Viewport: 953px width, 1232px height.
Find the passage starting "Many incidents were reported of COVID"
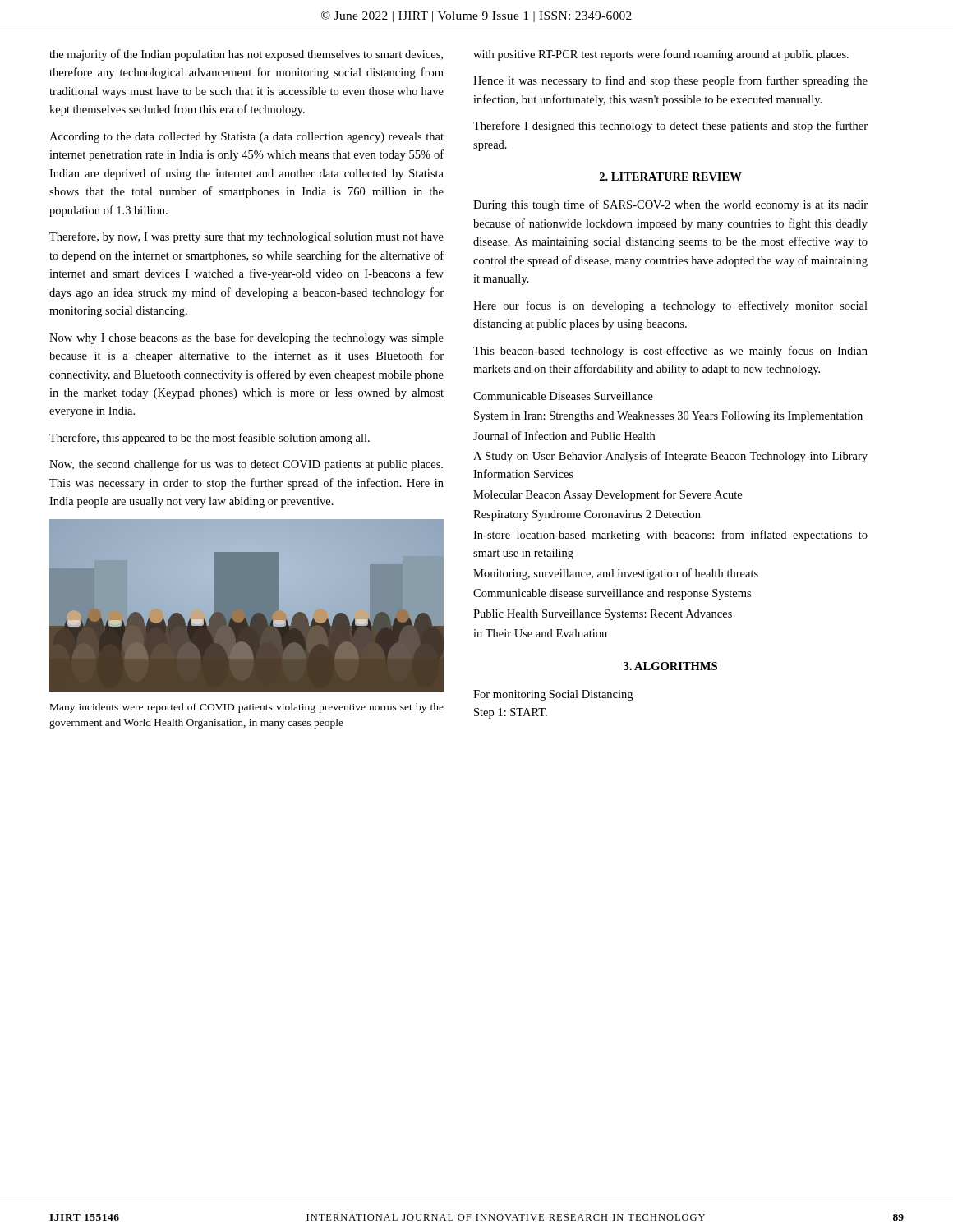pyautogui.click(x=246, y=715)
